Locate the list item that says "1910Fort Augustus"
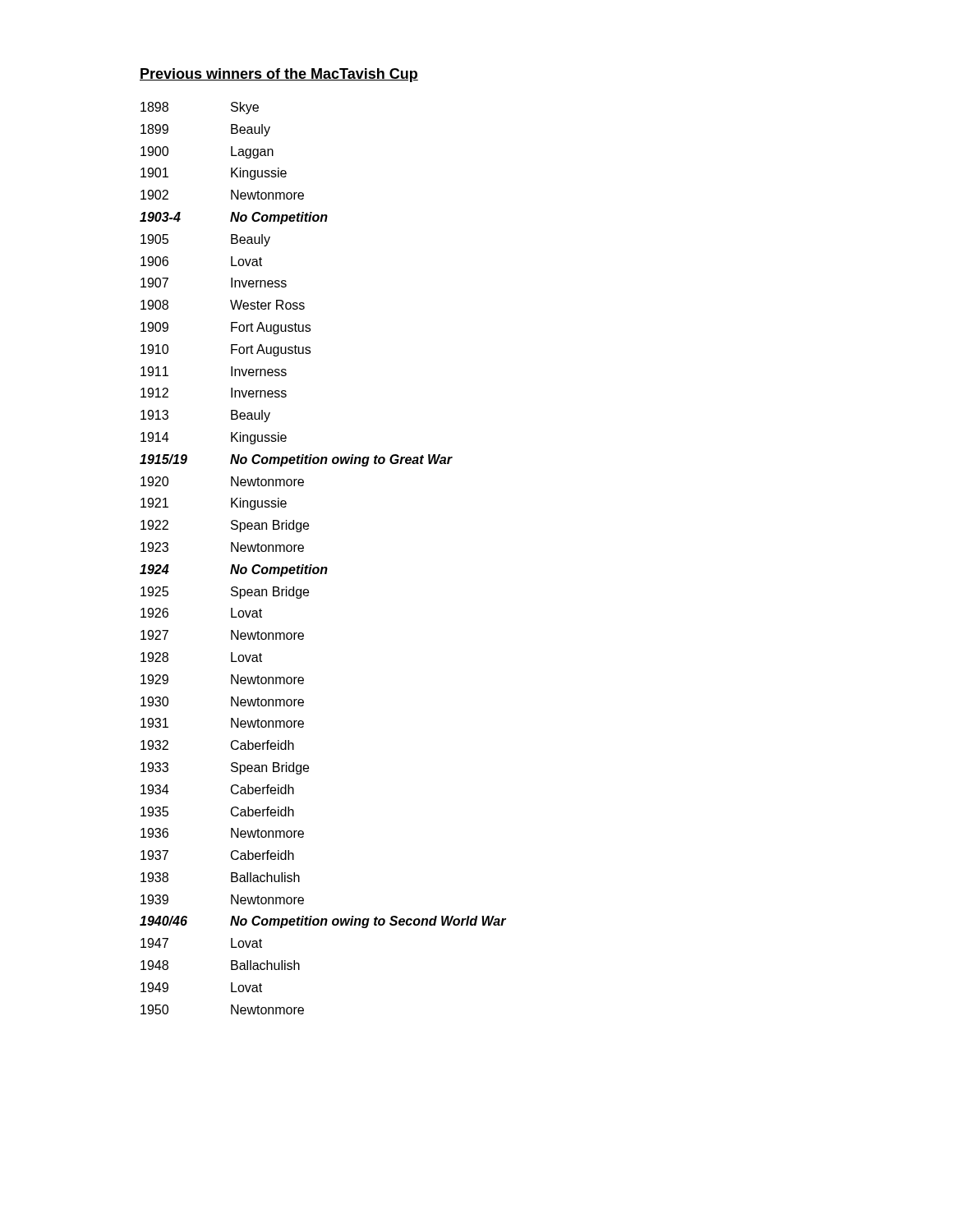Image resolution: width=953 pixels, height=1232 pixels. [x=225, y=350]
